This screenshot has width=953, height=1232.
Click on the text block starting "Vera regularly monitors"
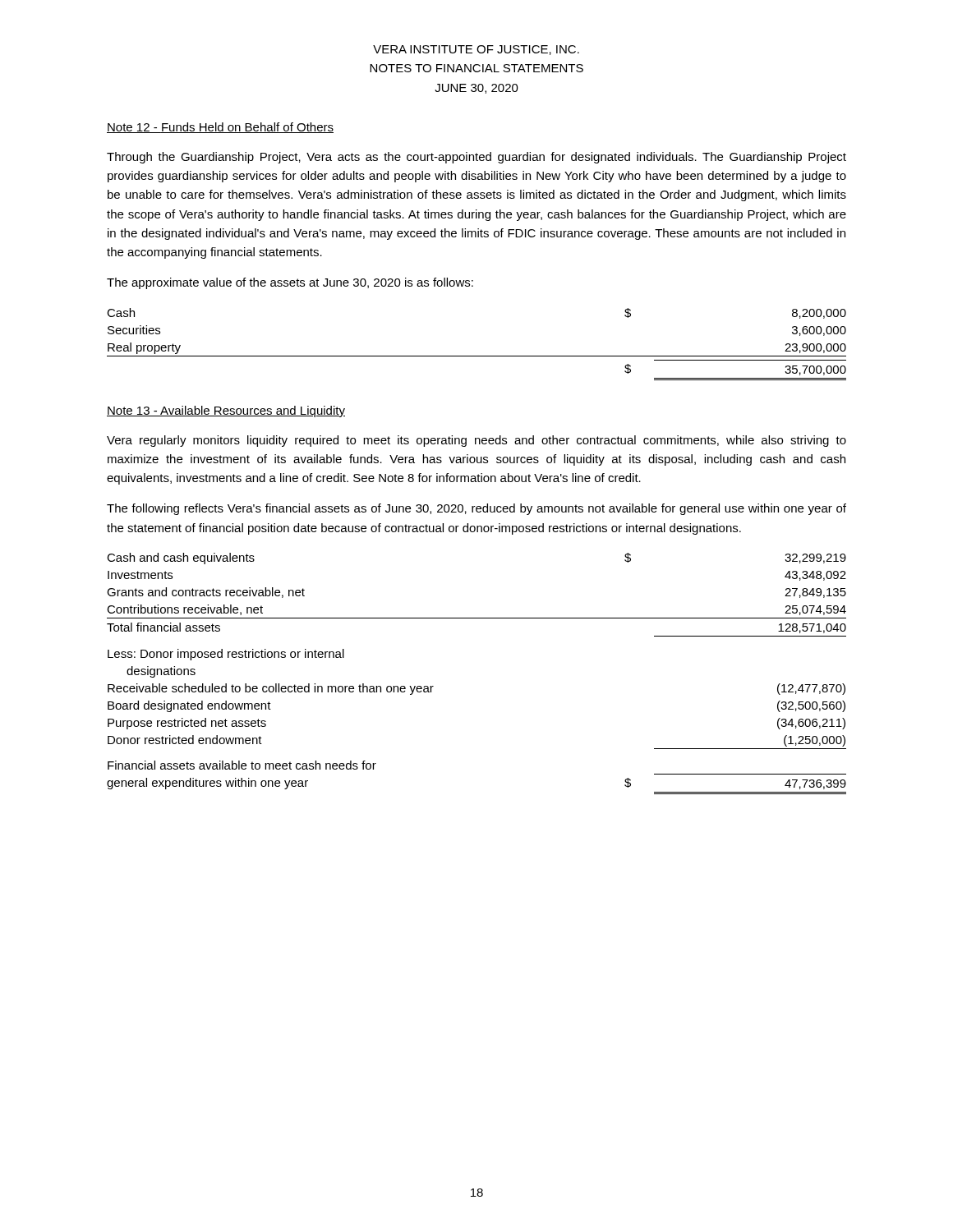click(x=476, y=458)
